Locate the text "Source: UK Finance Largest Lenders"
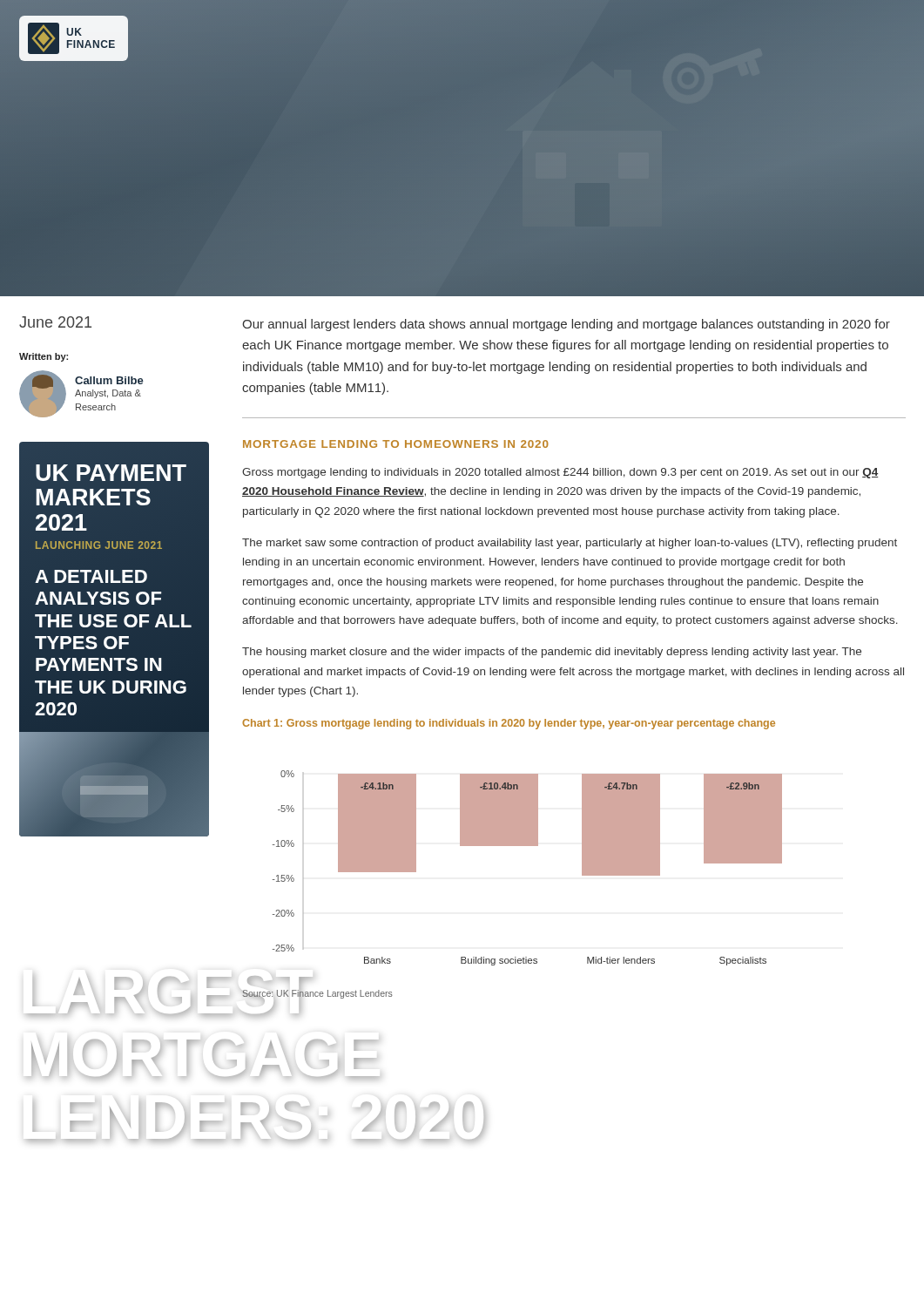 click(x=317, y=993)
